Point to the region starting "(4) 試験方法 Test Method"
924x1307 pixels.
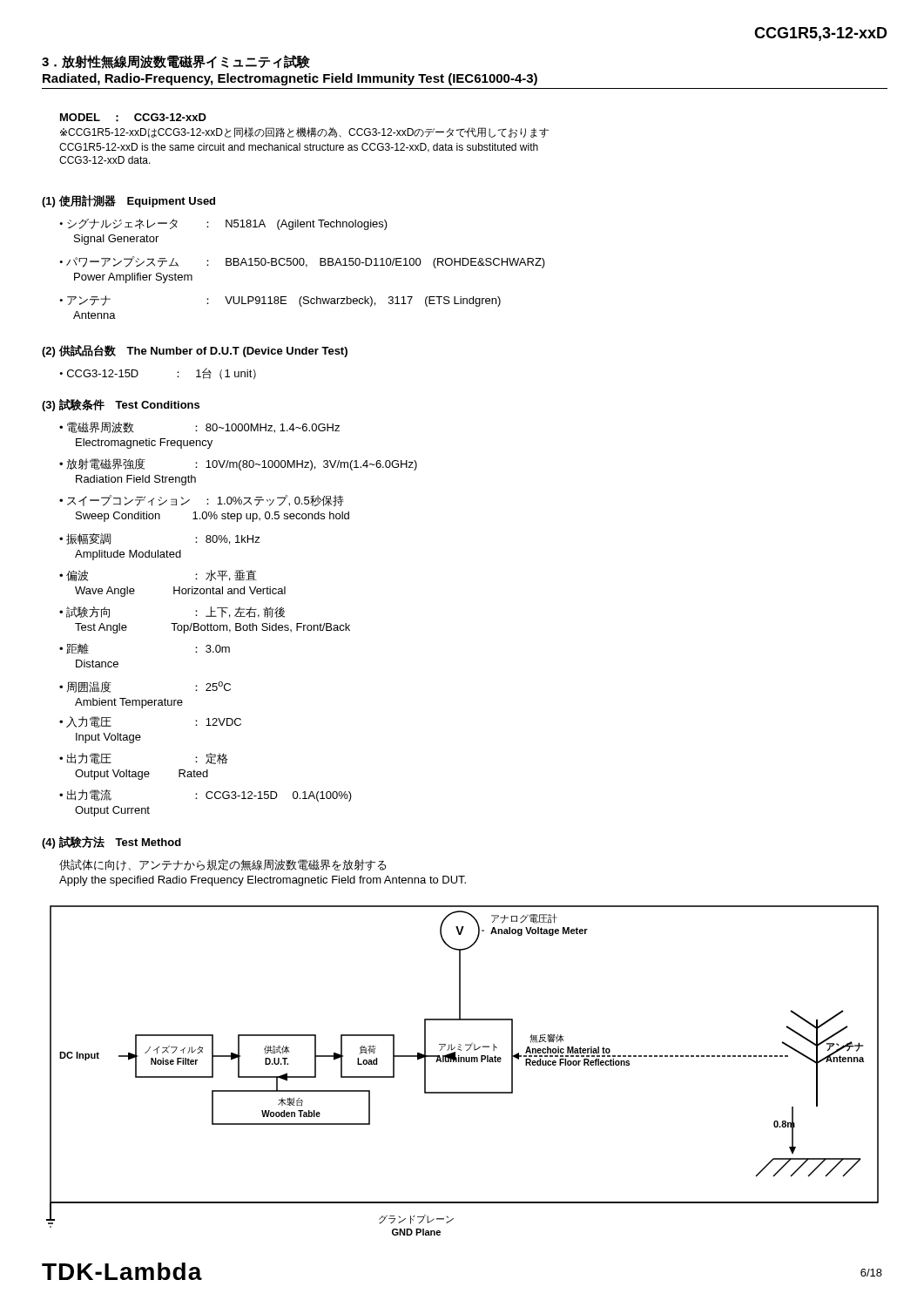coord(111,842)
